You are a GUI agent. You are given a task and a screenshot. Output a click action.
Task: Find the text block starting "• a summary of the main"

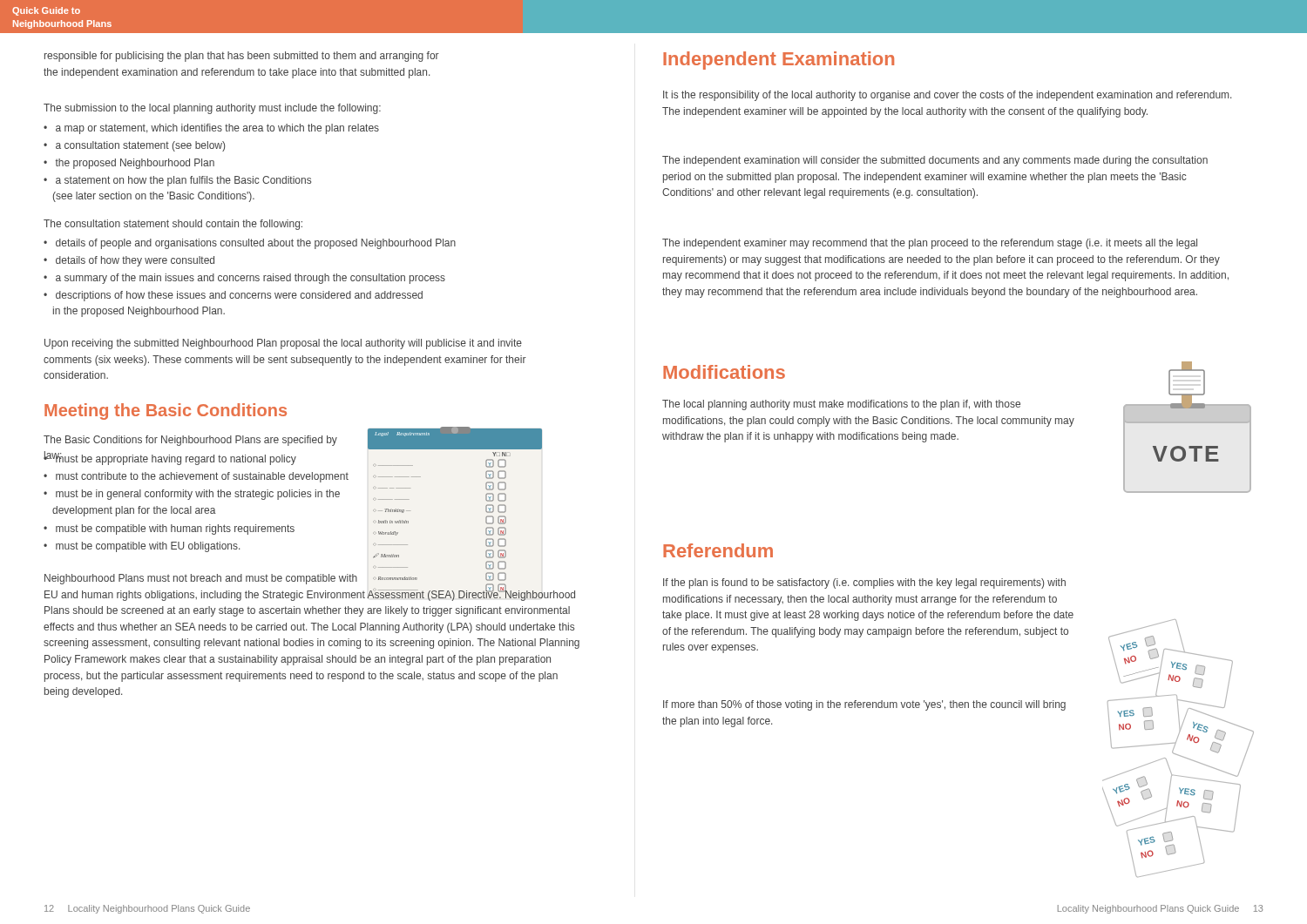coord(244,278)
